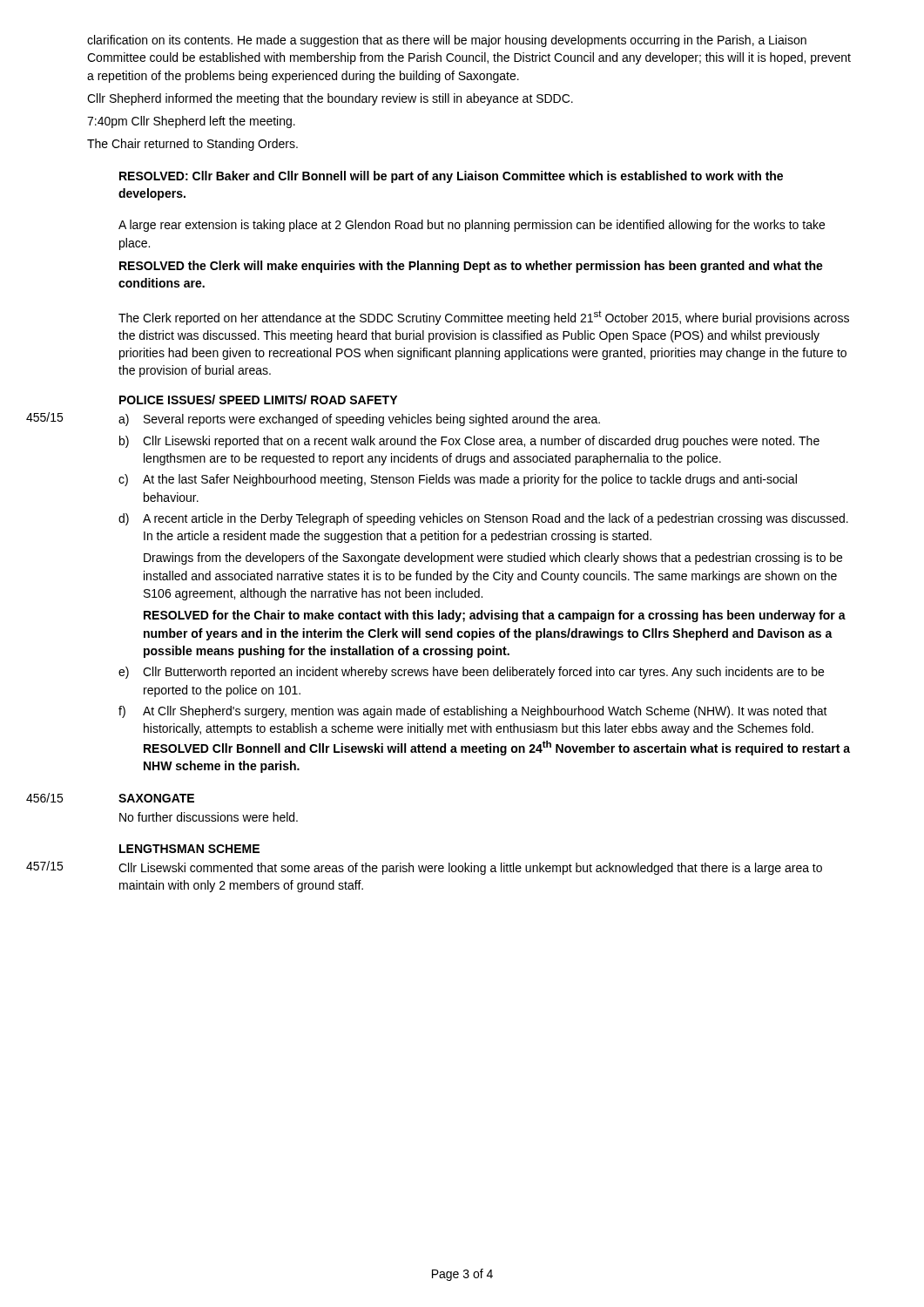Navigate to the region starting "c) At the last Safer Neighbourhood meeting, Stenson"
Image resolution: width=924 pixels, height=1307 pixels.
(x=486, y=488)
